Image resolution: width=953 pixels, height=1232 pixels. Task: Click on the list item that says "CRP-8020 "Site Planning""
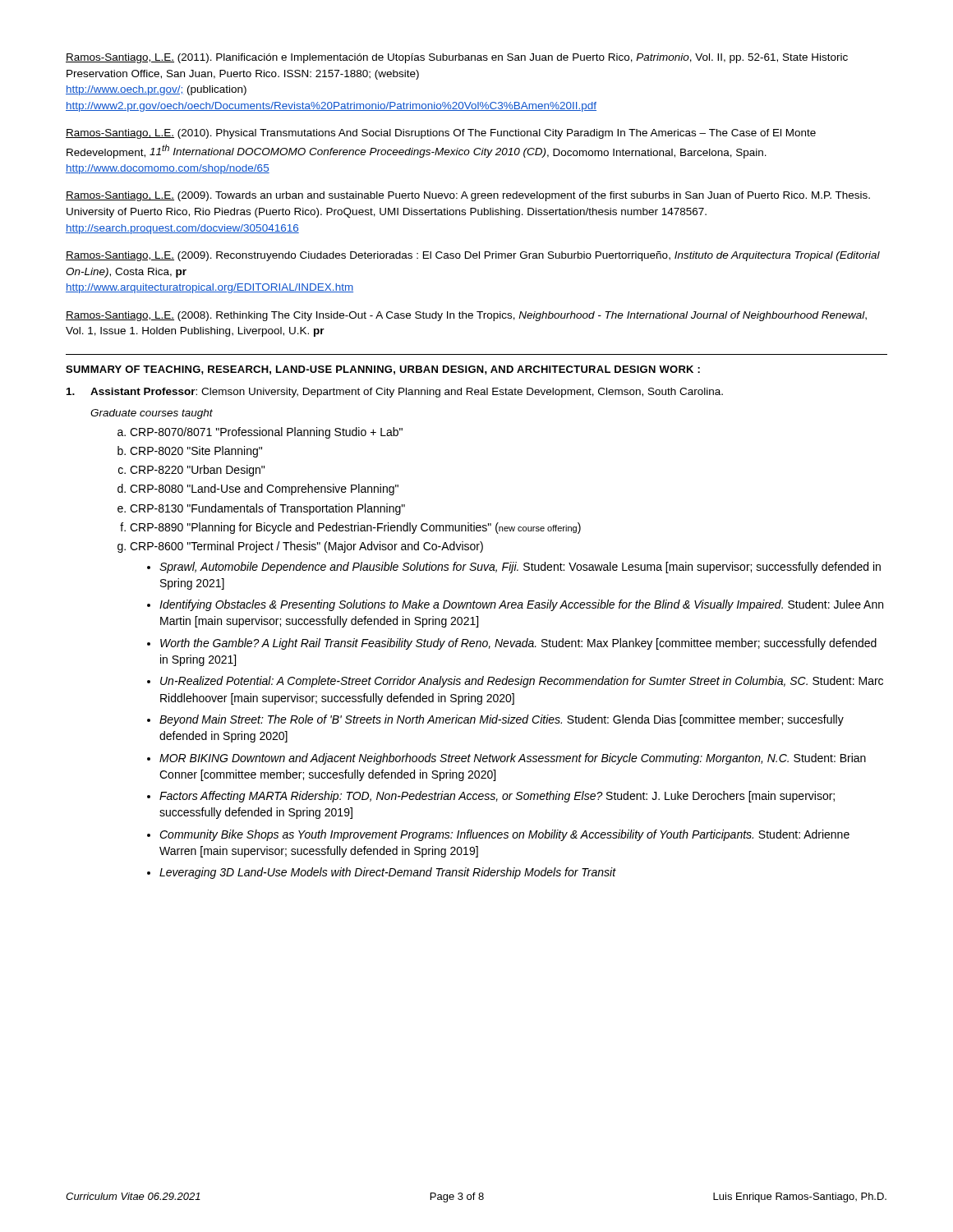pos(196,451)
